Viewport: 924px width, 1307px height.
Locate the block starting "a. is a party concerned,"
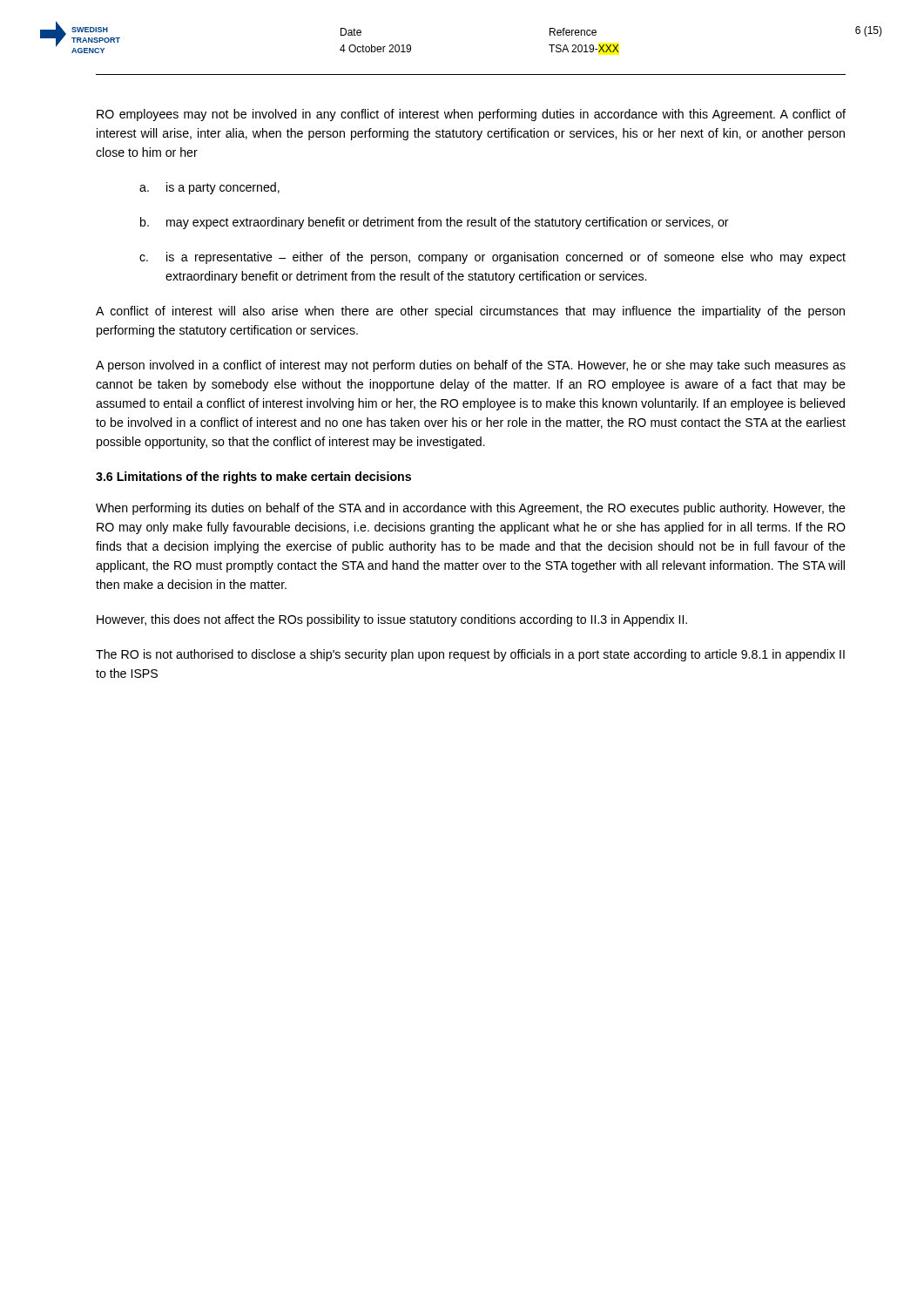(x=209, y=188)
